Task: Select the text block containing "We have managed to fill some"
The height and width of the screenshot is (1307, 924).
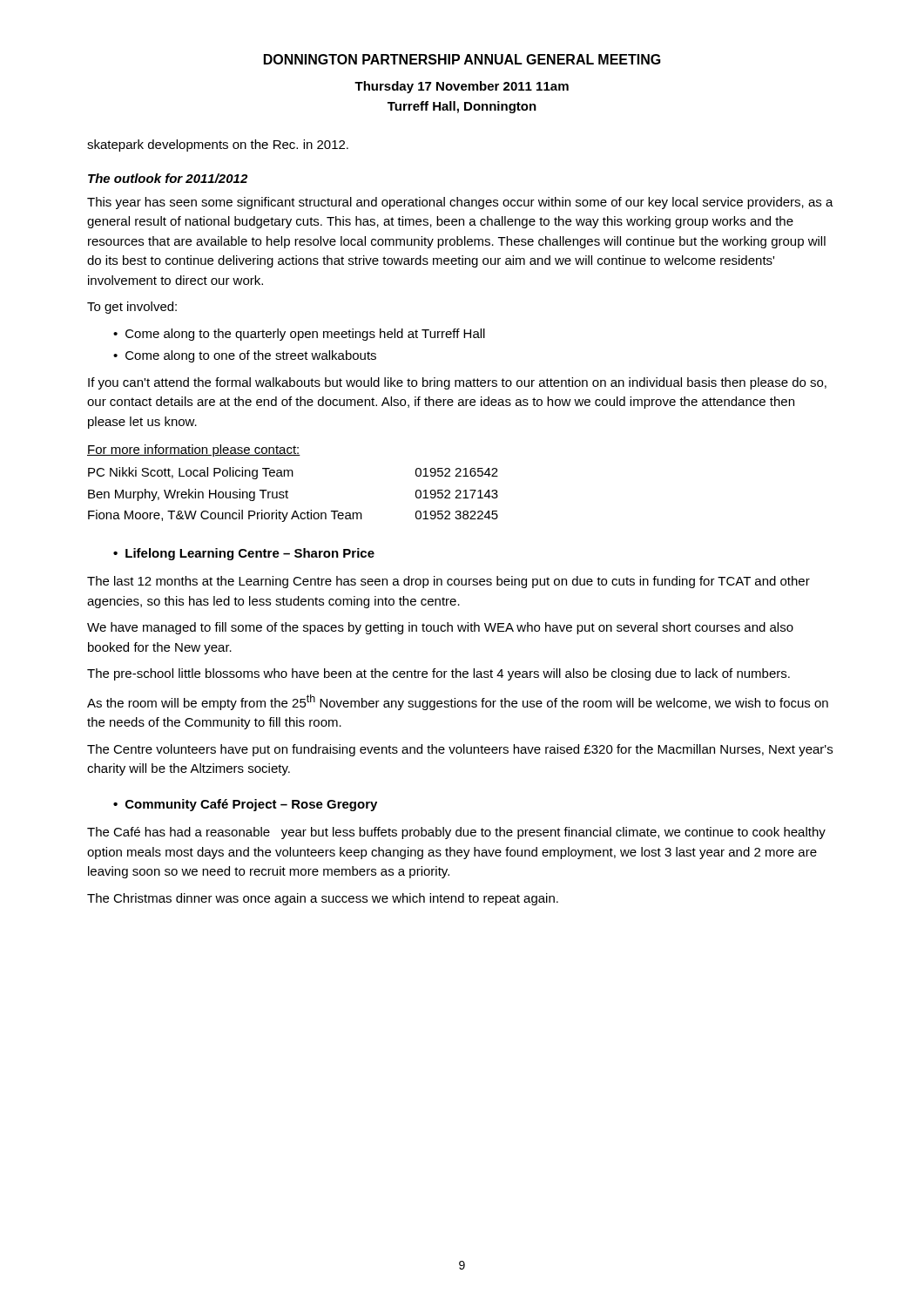Action: [x=440, y=637]
